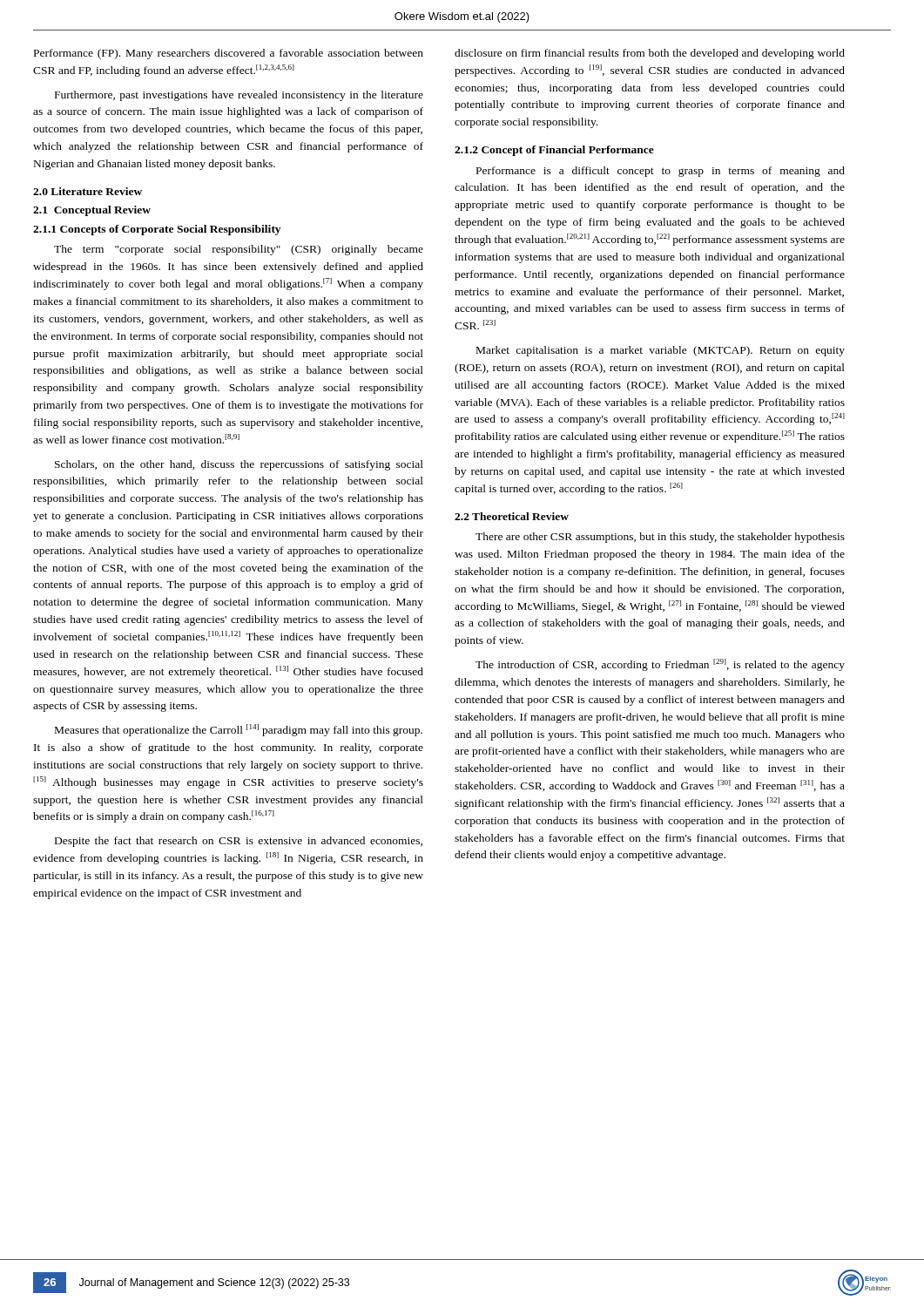
Task: Where is the passage that starts "Performance (FP). Many researchers discovered a favorable association"?
Action: click(x=228, y=62)
